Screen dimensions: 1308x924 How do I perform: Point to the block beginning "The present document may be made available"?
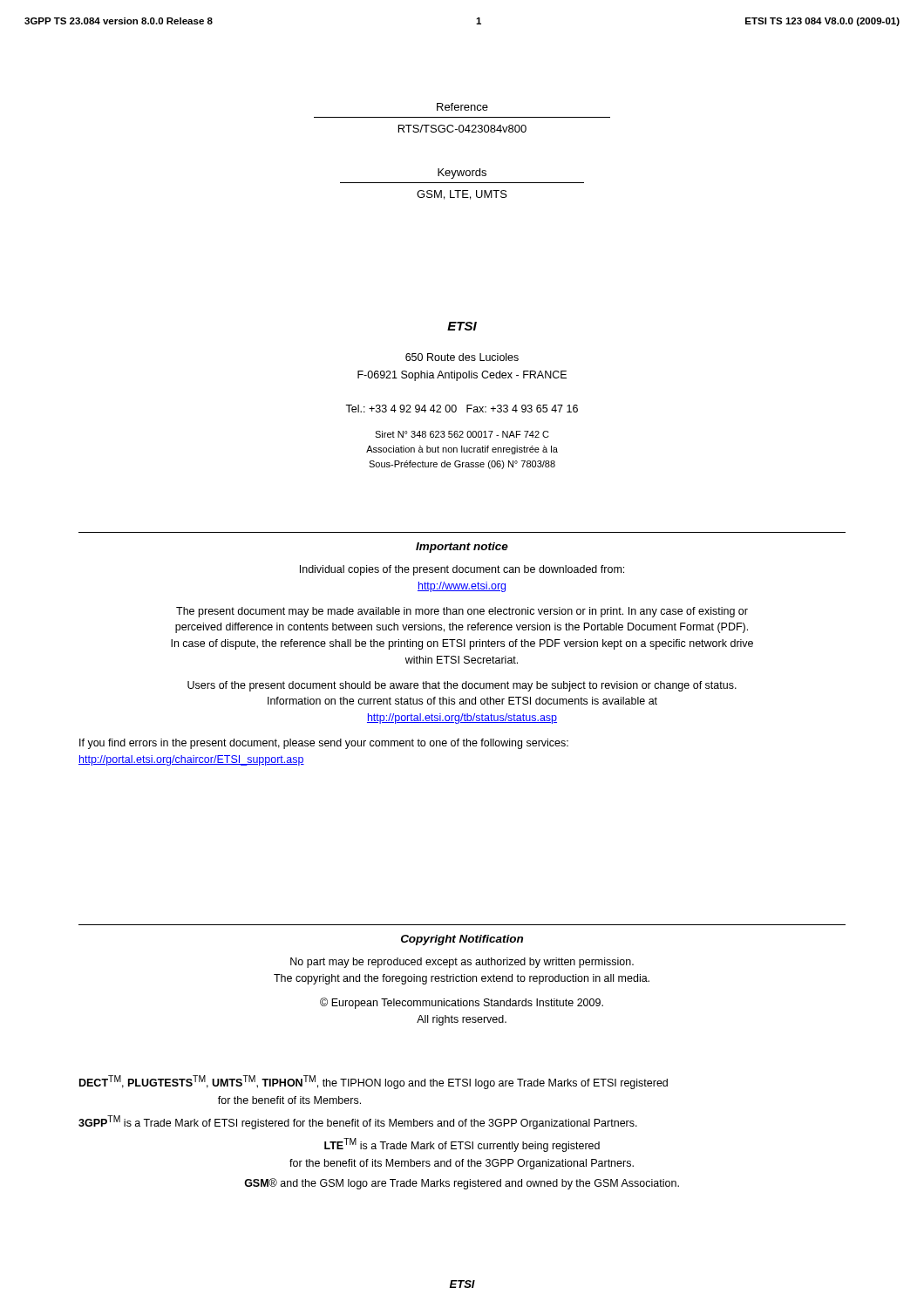coord(462,635)
